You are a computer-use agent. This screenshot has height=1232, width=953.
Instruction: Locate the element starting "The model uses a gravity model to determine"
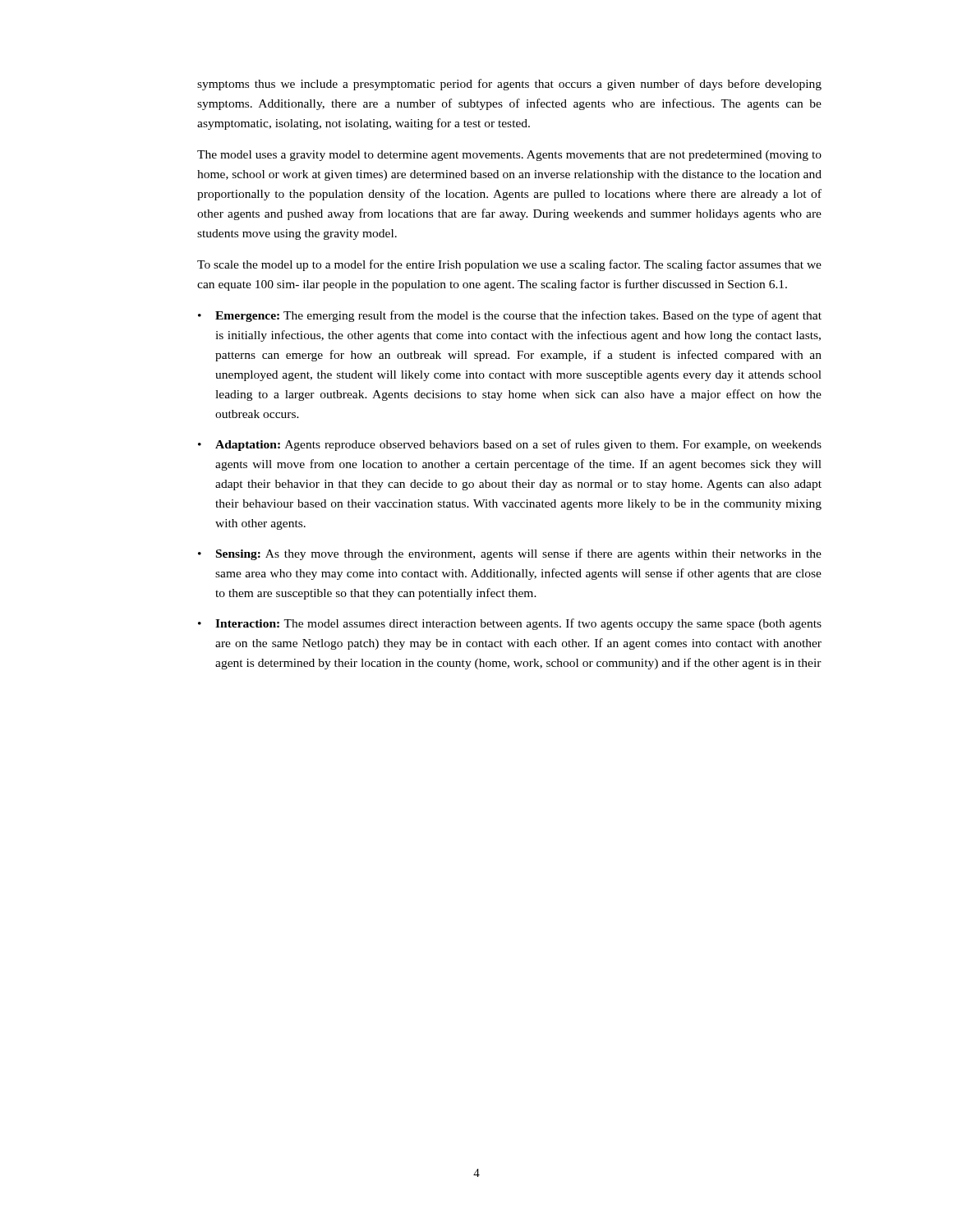[509, 193]
